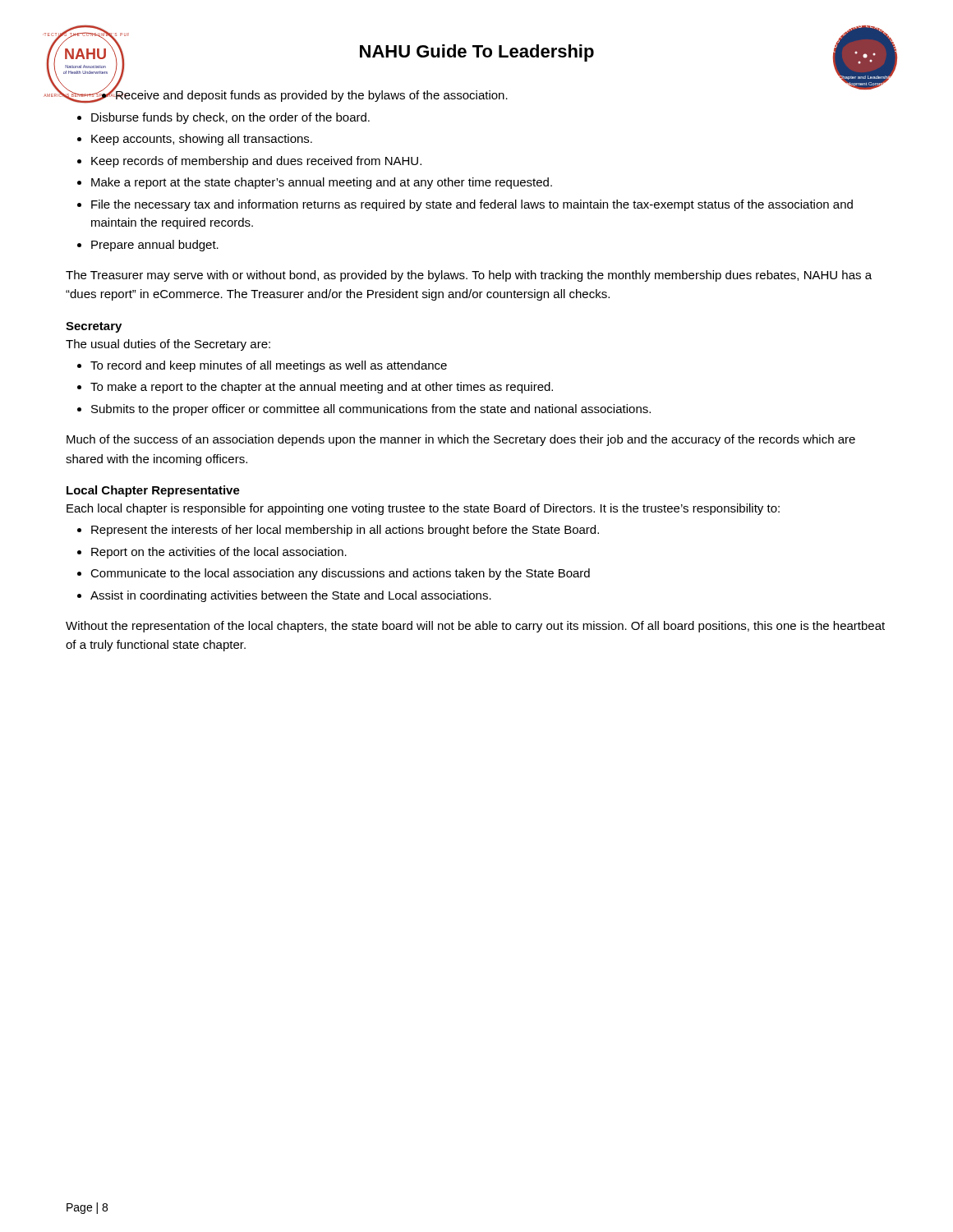Locate the block of text that opens with "To record and keep"

coord(269,365)
